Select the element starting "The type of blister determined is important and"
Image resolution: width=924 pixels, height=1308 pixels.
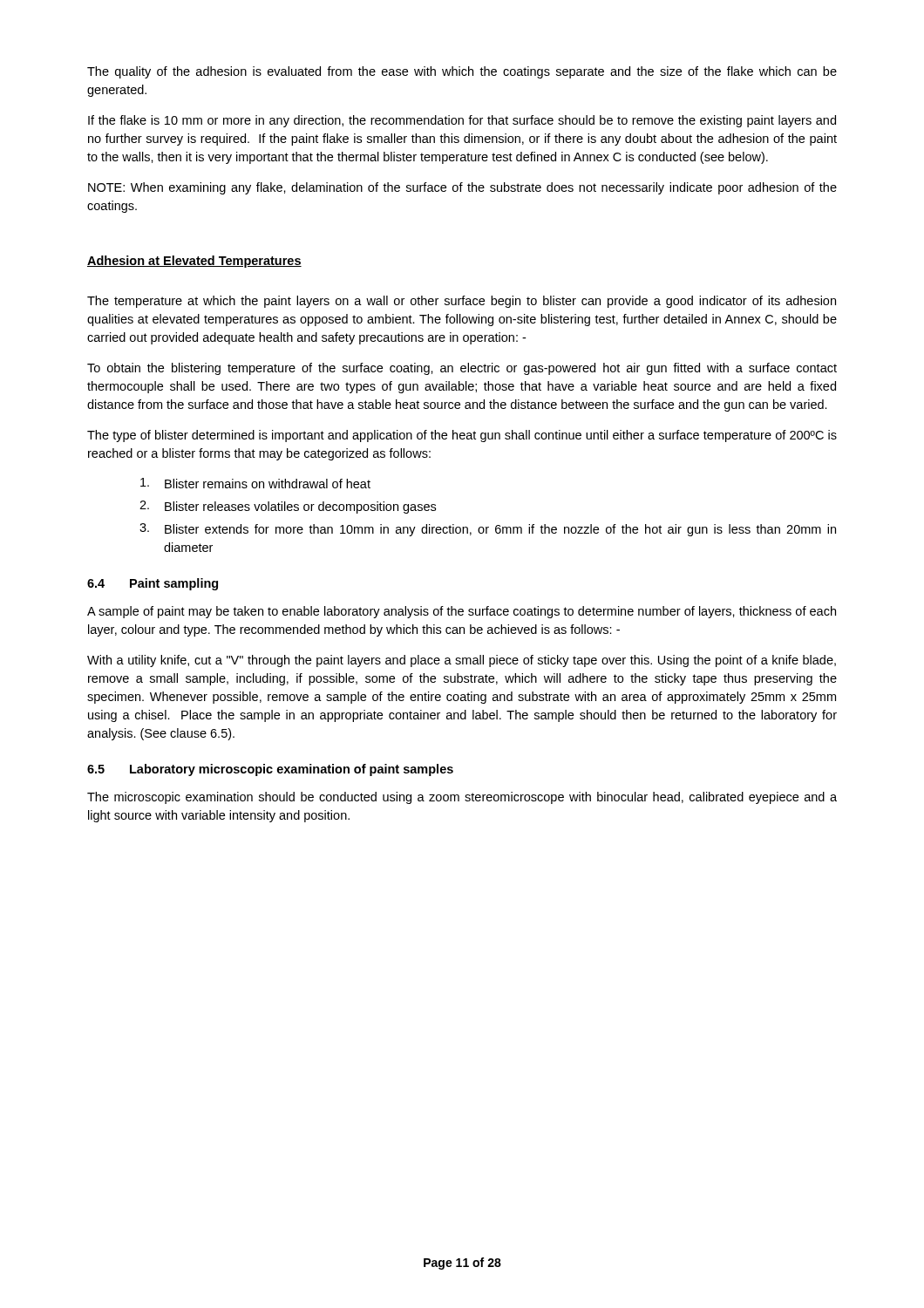pyautogui.click(x=462, y=444)
